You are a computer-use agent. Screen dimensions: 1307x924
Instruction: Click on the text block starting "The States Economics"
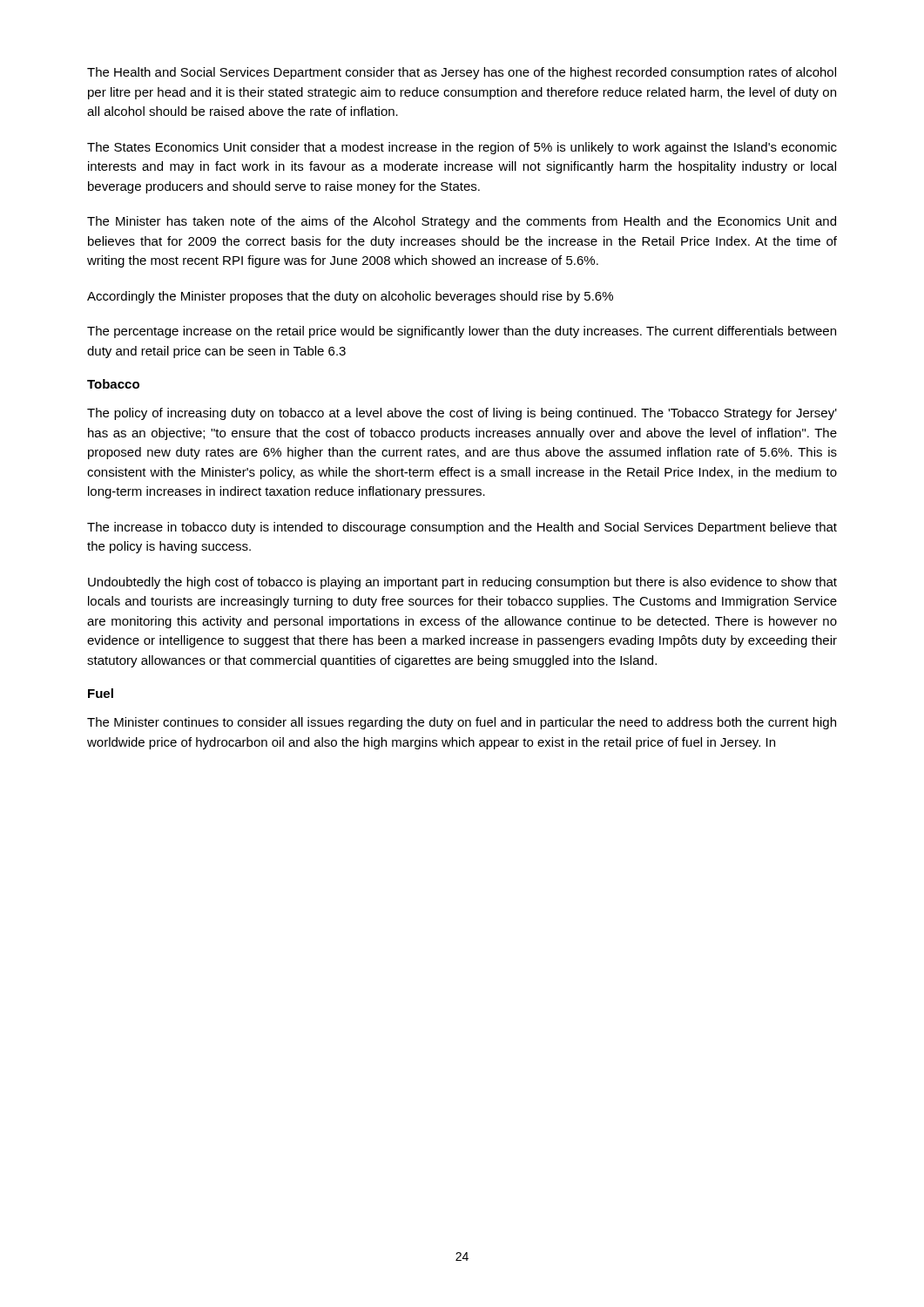point(462,166)
